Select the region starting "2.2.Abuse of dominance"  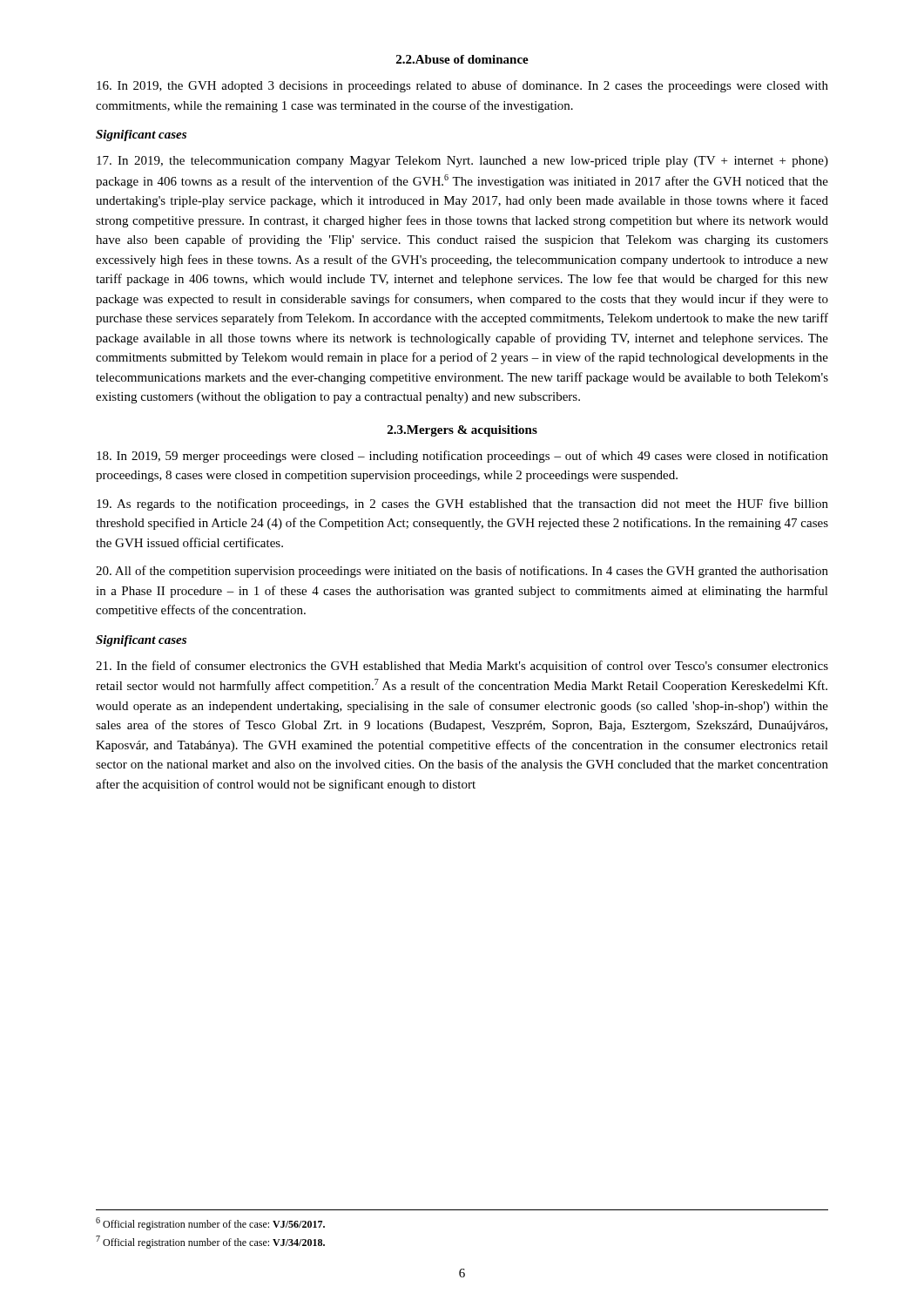(462, 59)
